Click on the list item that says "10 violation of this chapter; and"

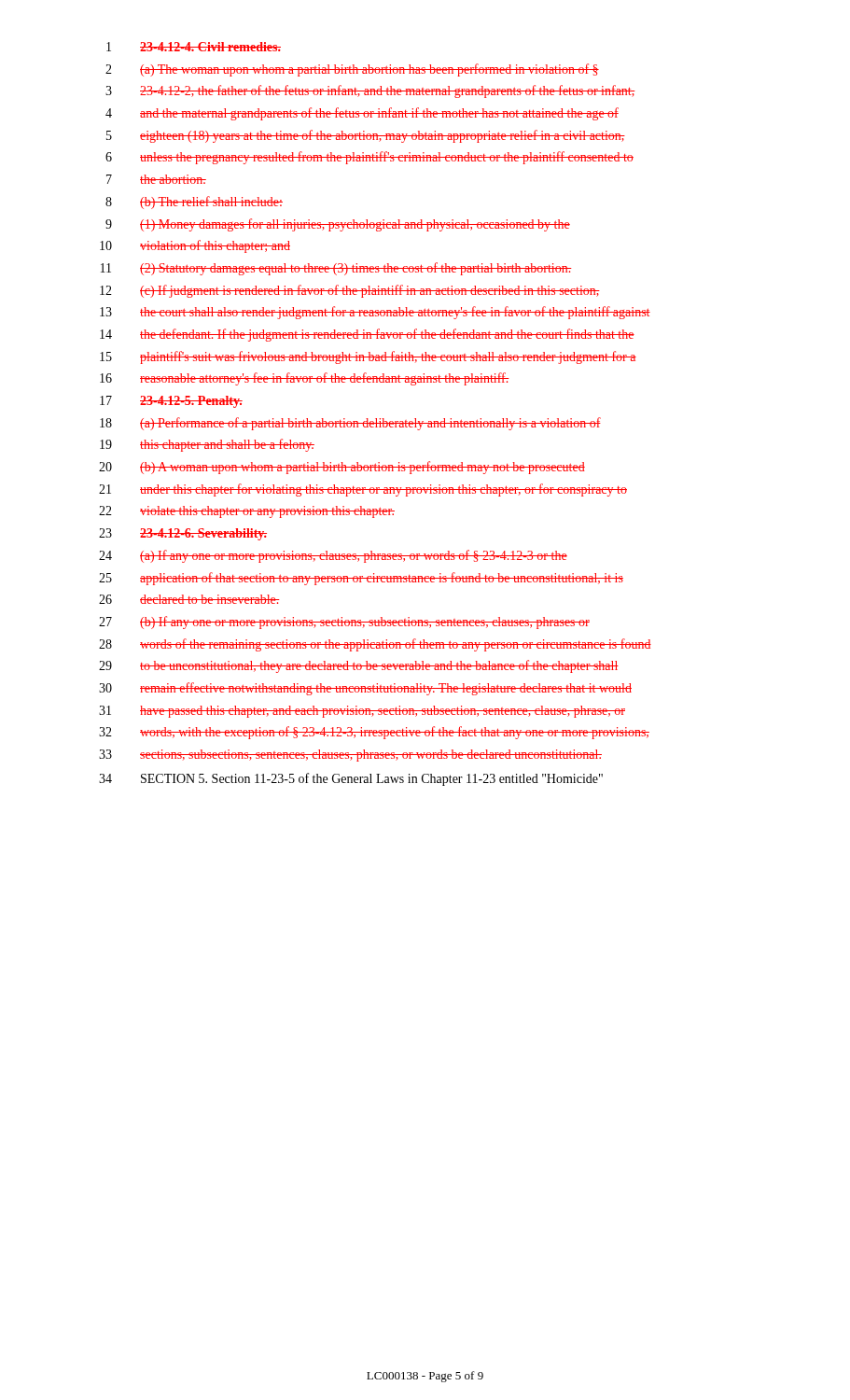pos(195,246)
